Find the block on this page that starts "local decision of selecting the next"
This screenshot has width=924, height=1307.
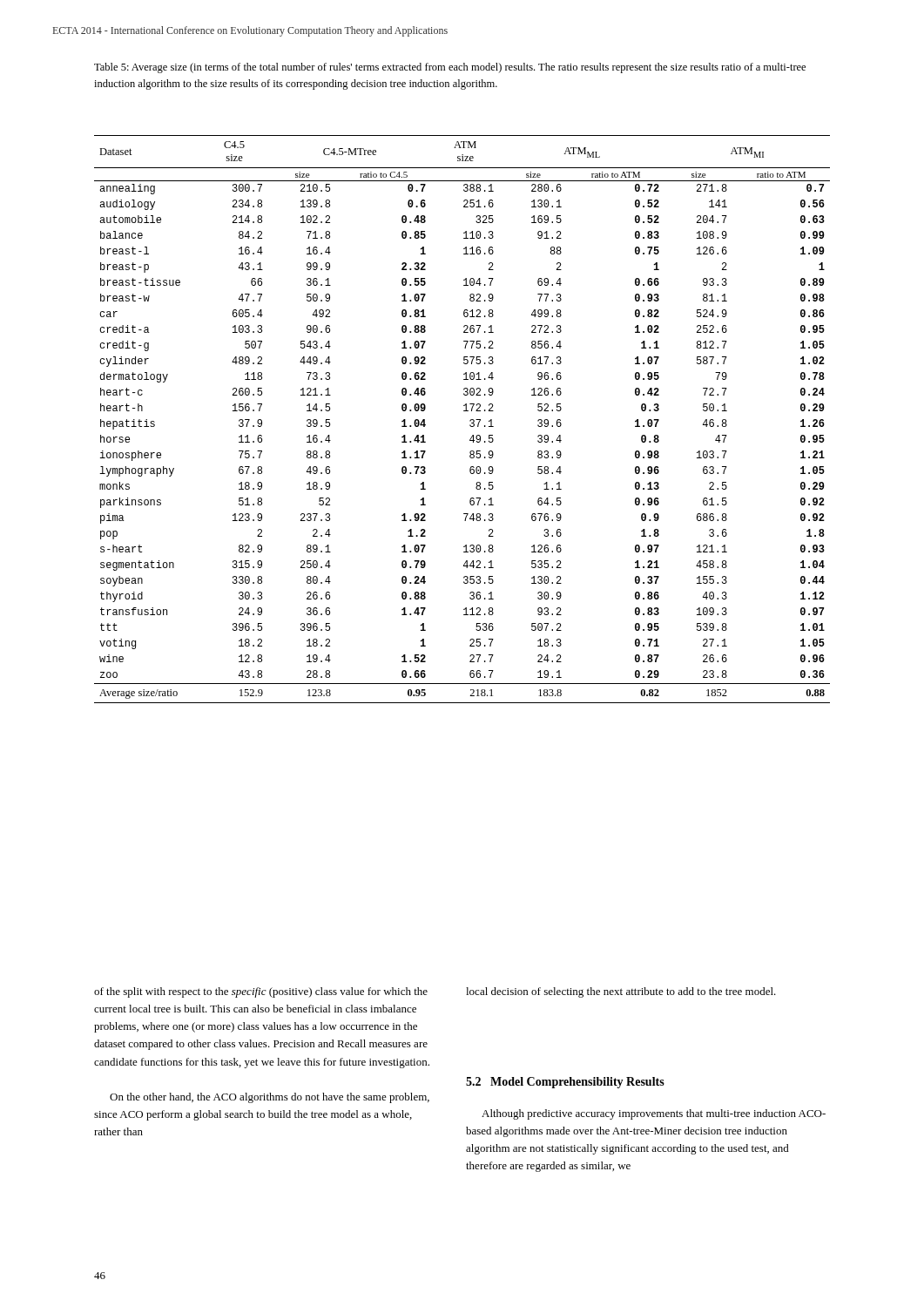coord(621,991)
